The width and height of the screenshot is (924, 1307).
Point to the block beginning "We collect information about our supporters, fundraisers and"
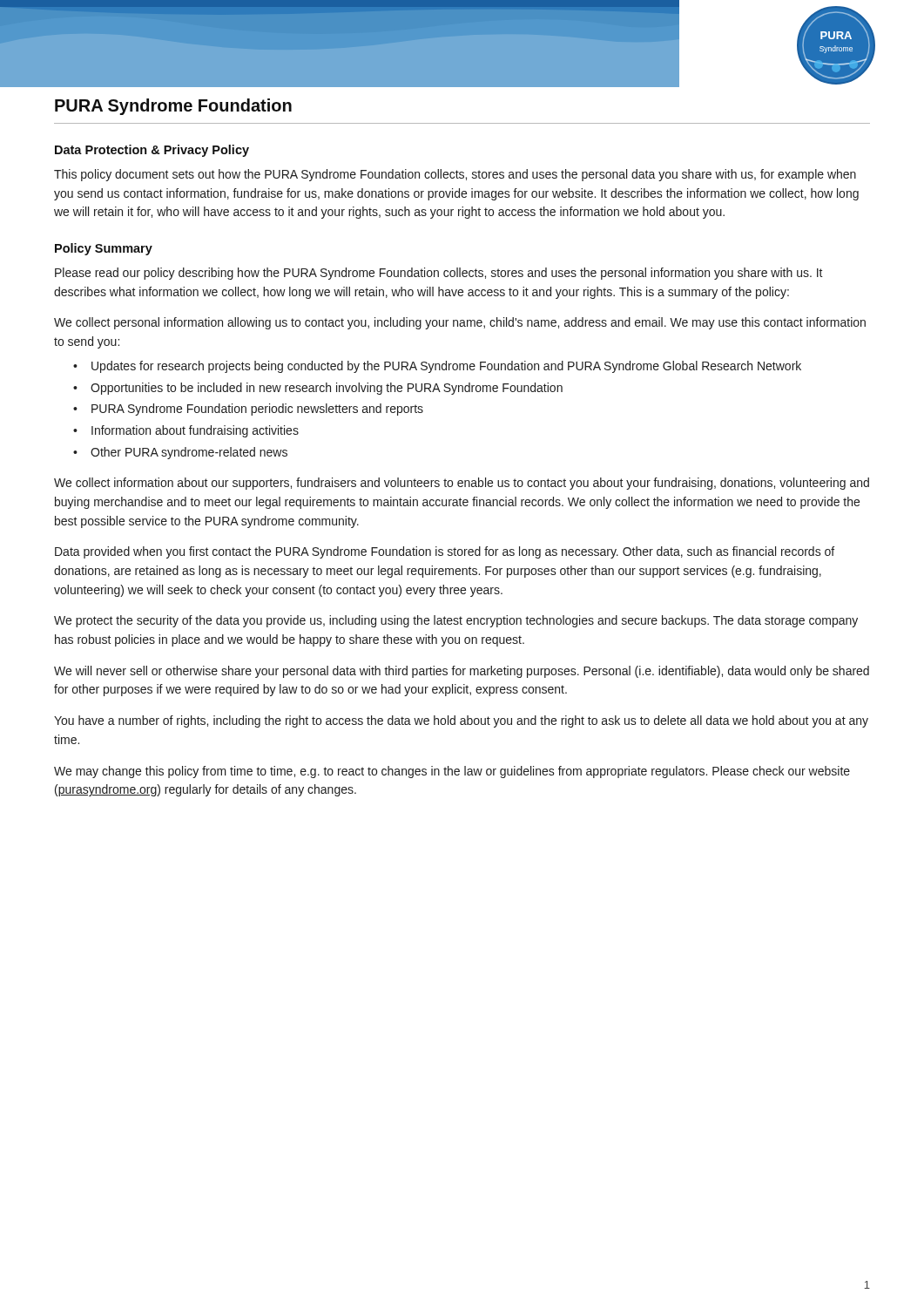pos(462,503)
